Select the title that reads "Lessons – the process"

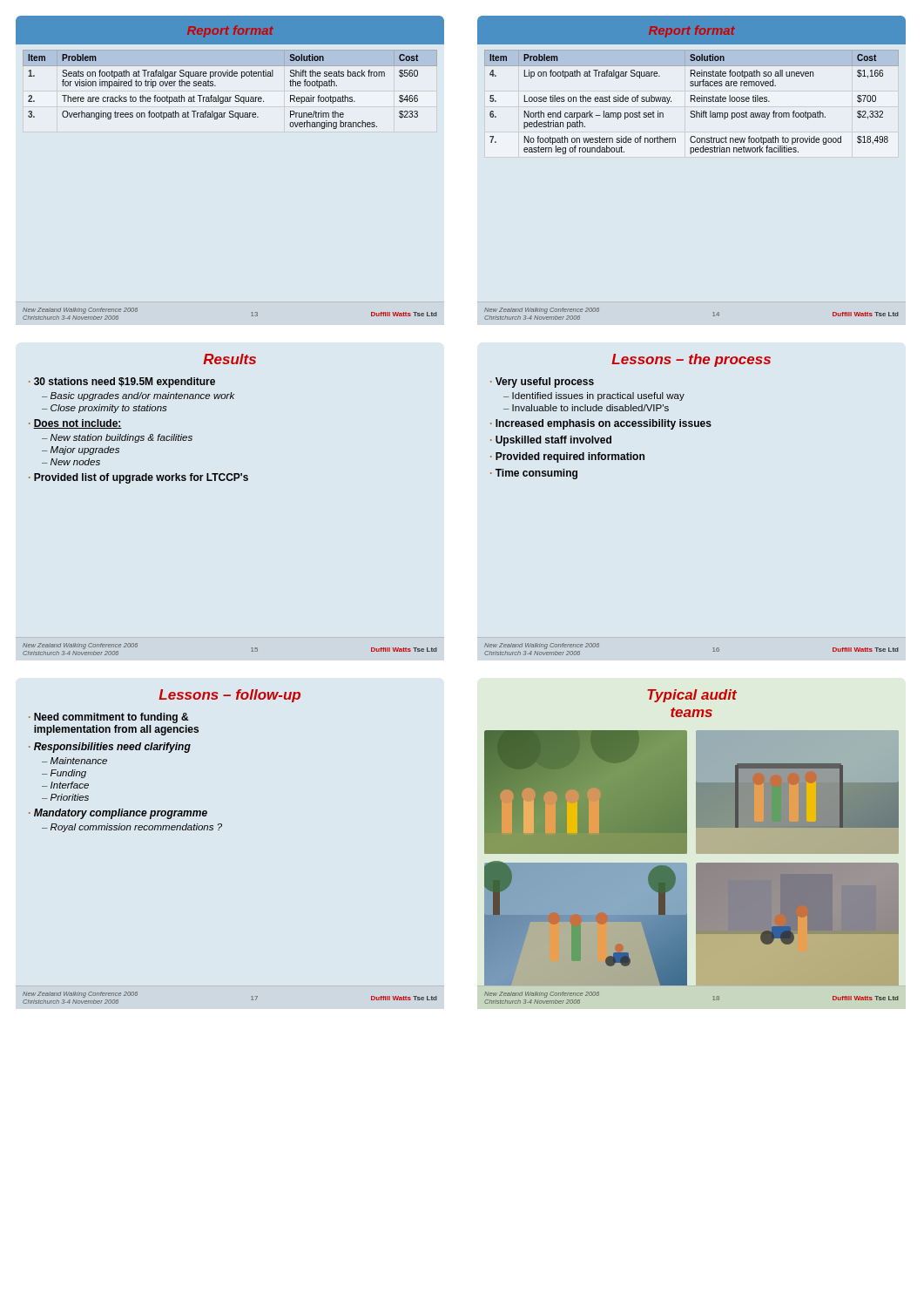point(691,360)
